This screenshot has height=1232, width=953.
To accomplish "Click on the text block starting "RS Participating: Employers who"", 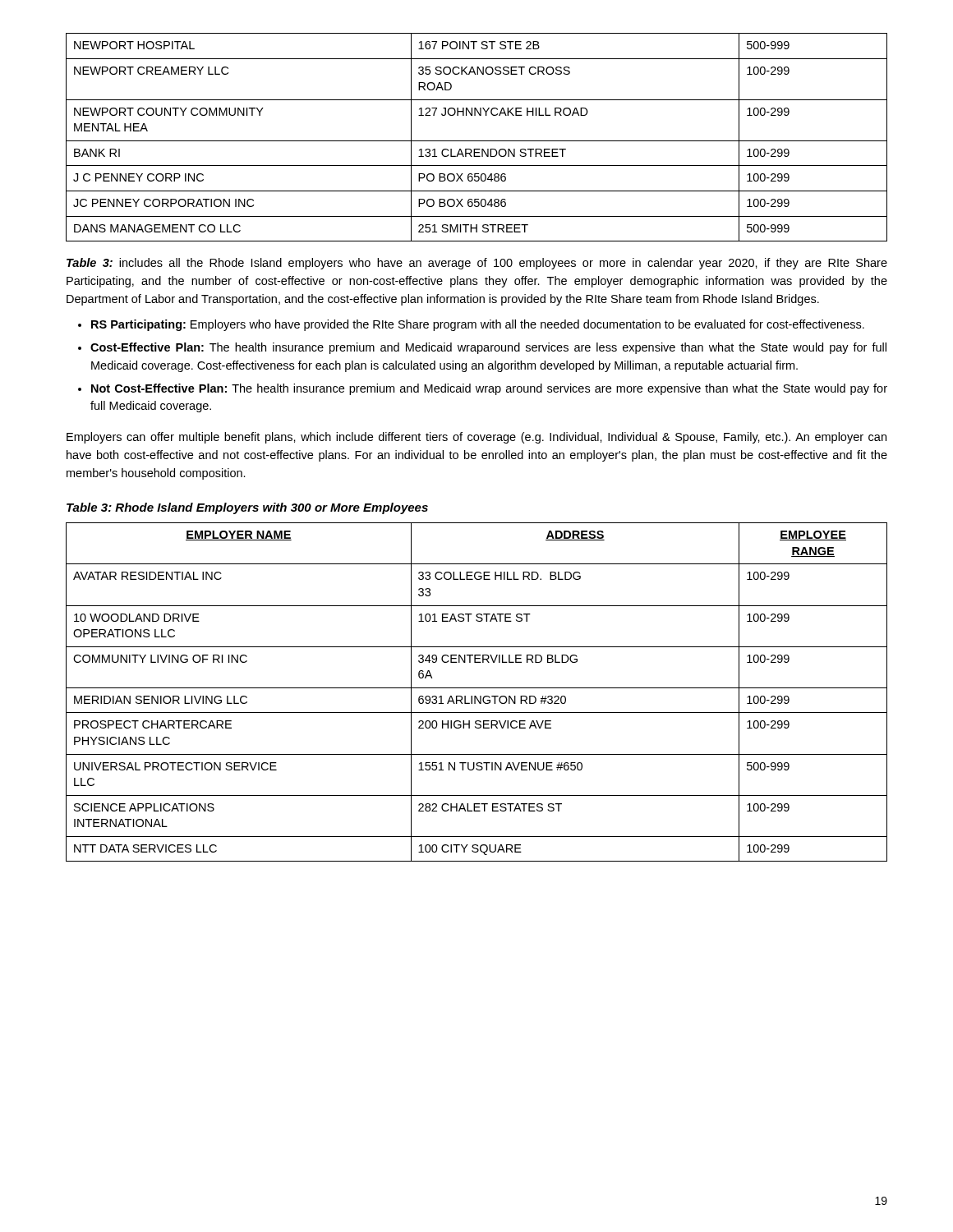I will [x=478, y=325].
